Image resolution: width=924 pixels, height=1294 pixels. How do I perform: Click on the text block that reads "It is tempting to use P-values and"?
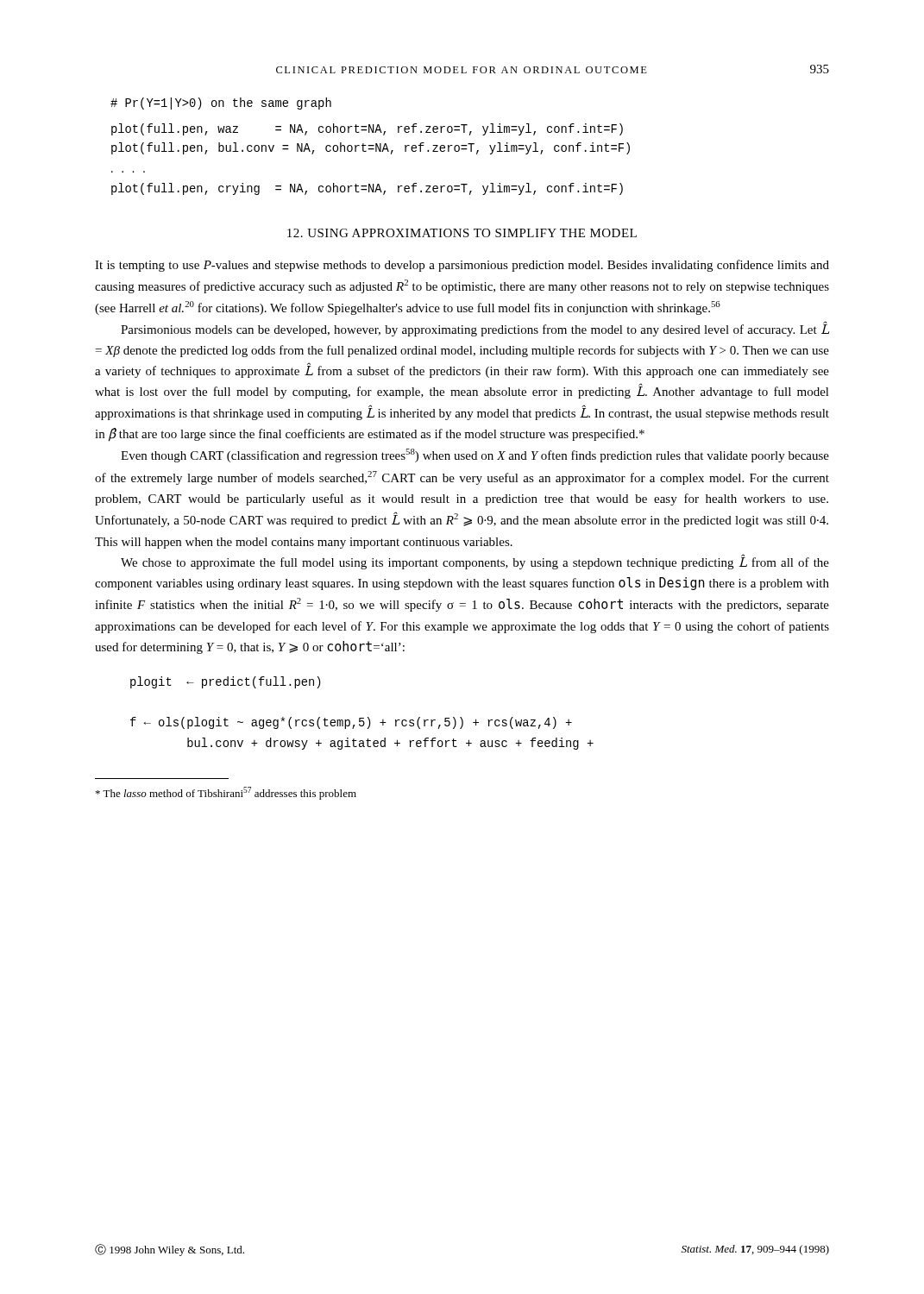click(462, 456)
